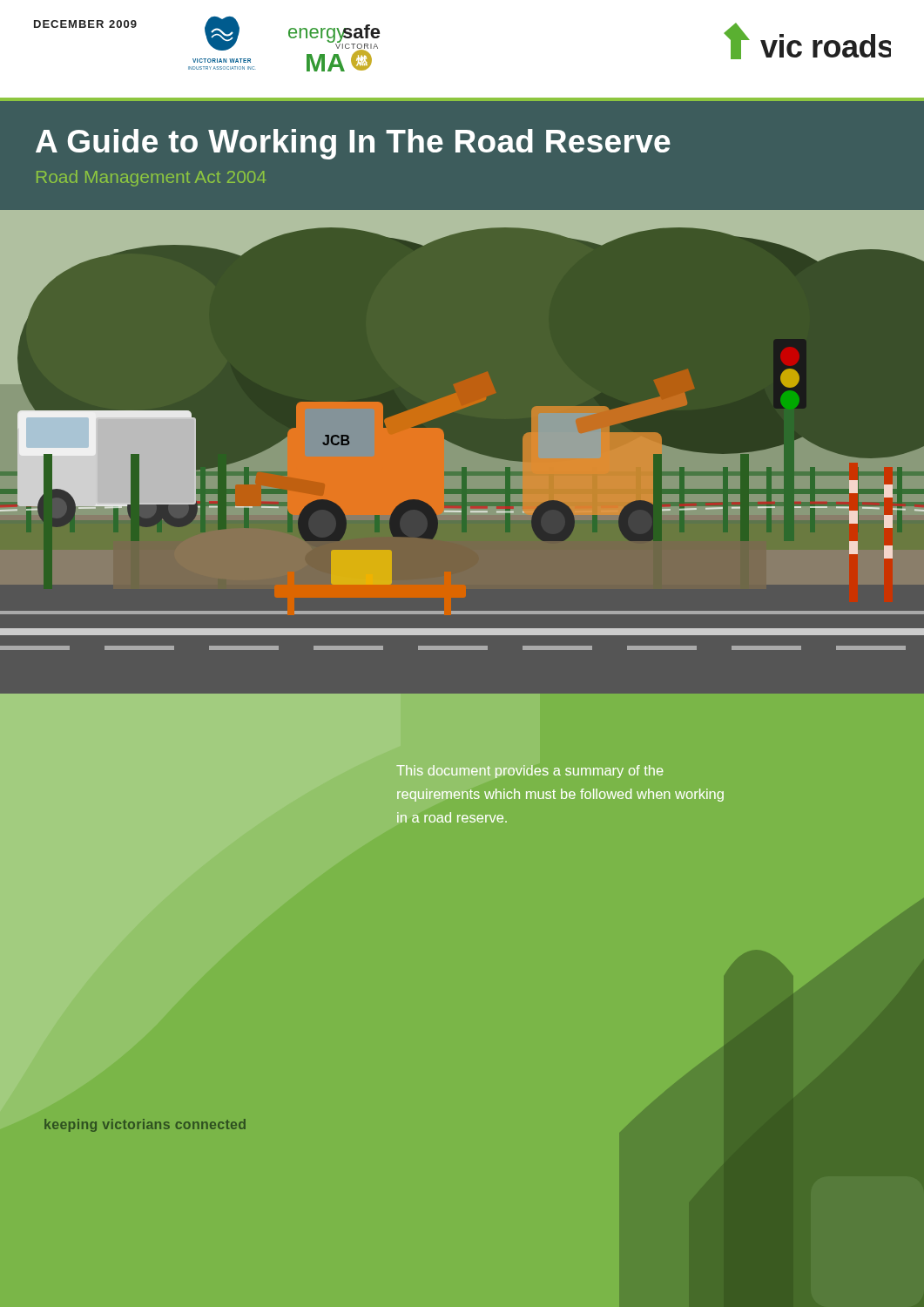Locate the text "keeping victorians connected"
924x1307 pixels.
tap(145, 1124)
